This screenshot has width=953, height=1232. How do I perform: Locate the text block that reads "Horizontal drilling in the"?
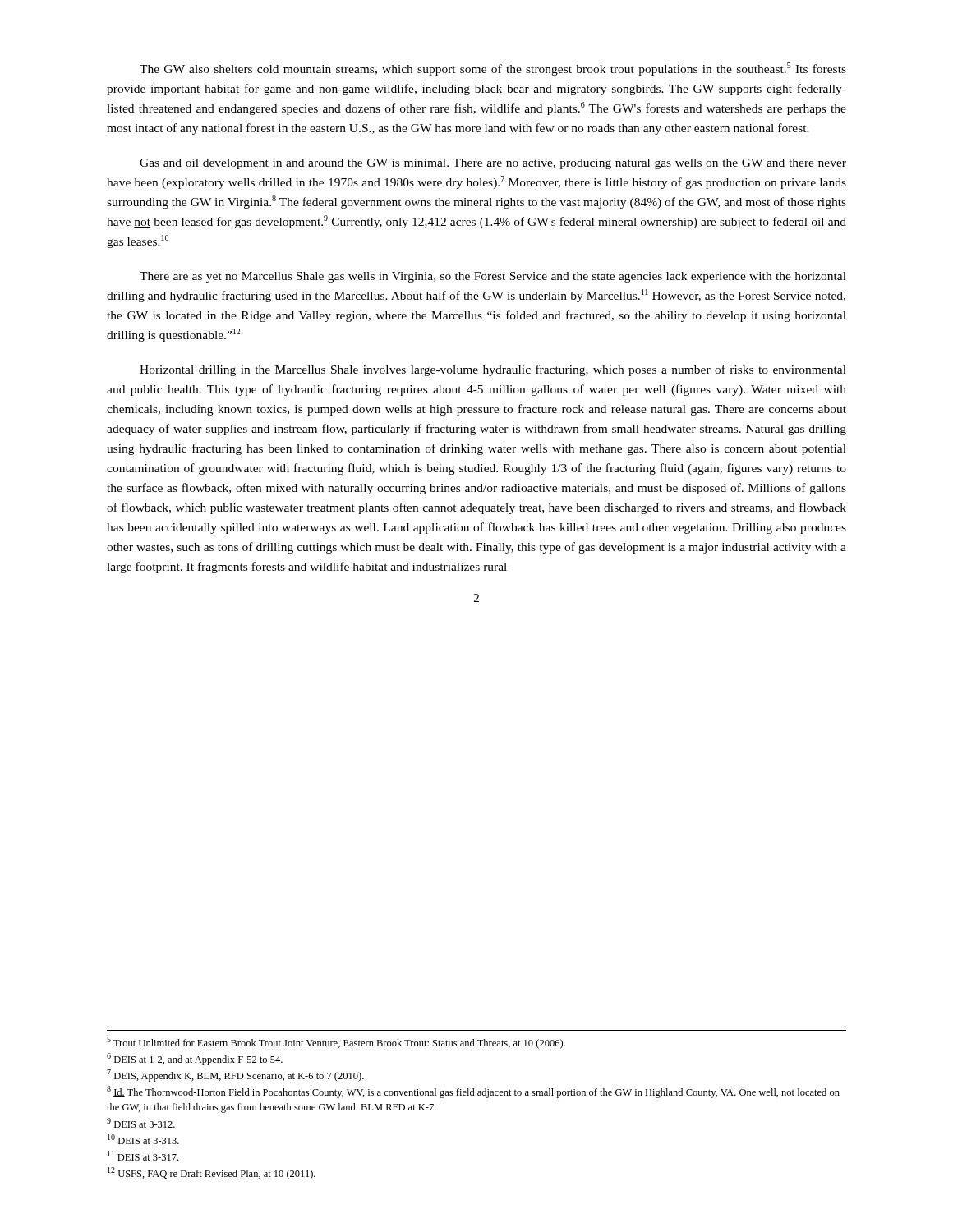pyautogui.click(x=476, y=468)
